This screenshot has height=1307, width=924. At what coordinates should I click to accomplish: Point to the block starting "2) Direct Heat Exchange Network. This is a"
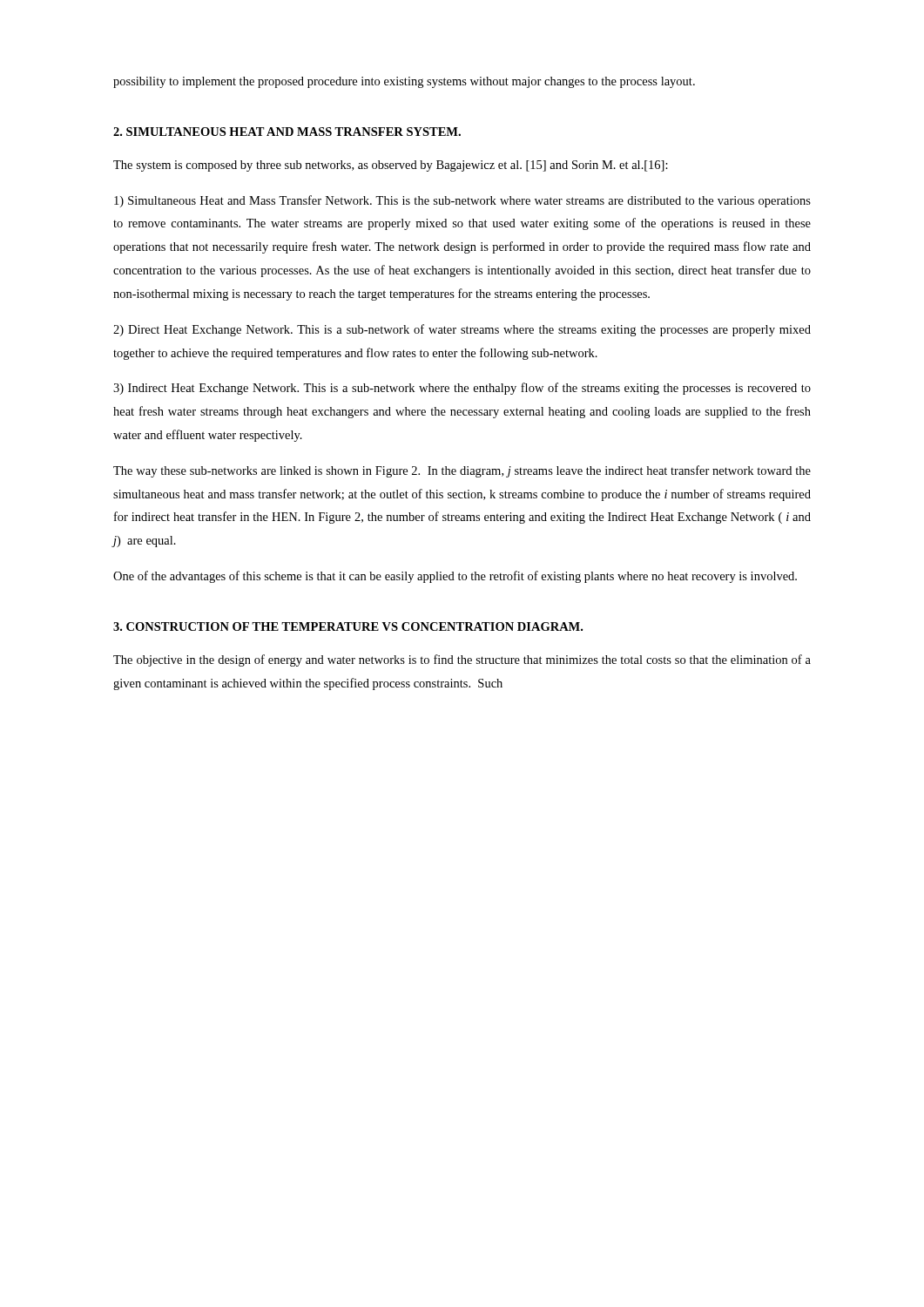coord(462,341)
